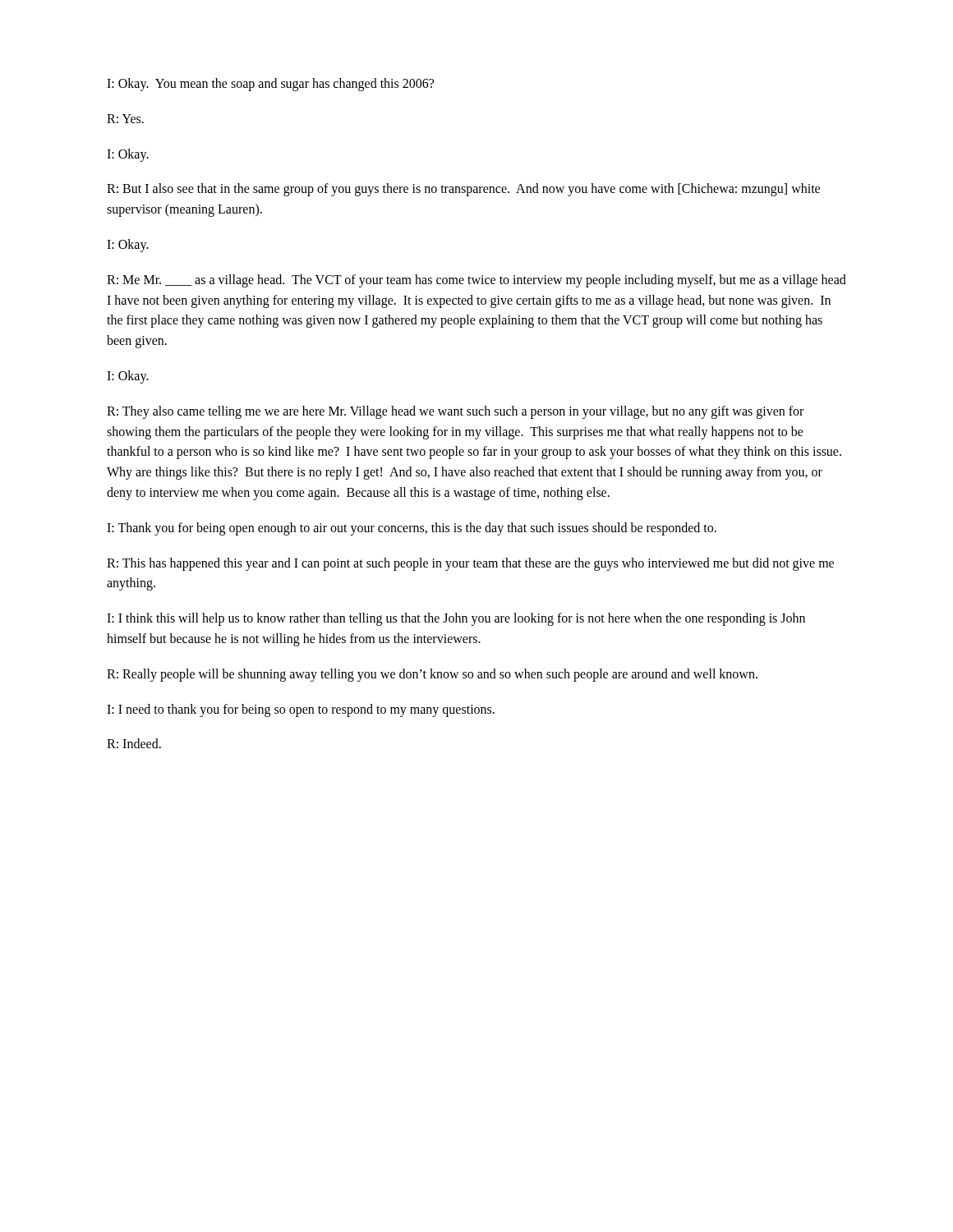This screenshot has height=1232, width=953.
Task: Find the text block containing "I: I think this will help us"
Action: coord(456,628)
